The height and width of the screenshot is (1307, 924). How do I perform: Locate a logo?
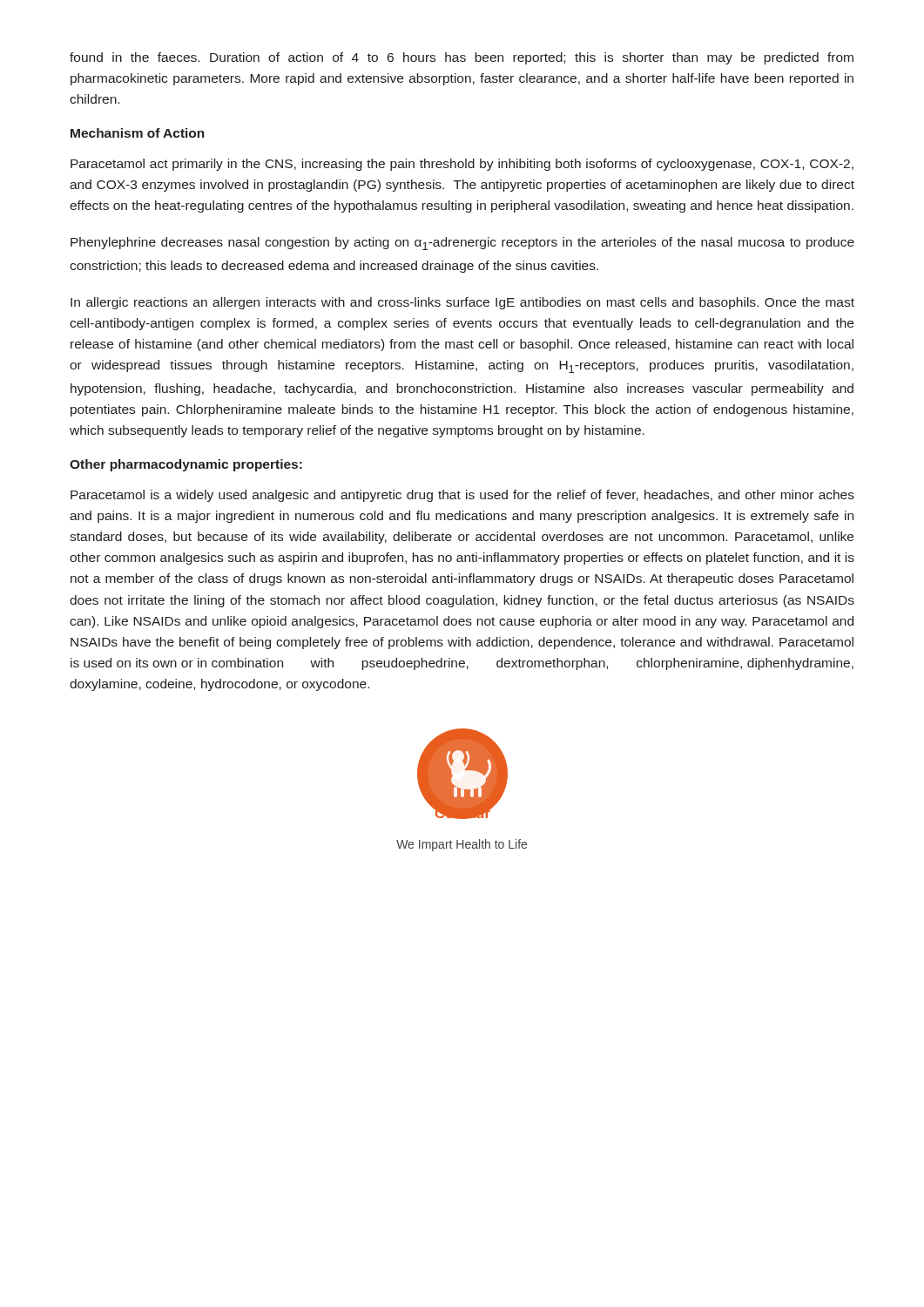tap(462, 788)
